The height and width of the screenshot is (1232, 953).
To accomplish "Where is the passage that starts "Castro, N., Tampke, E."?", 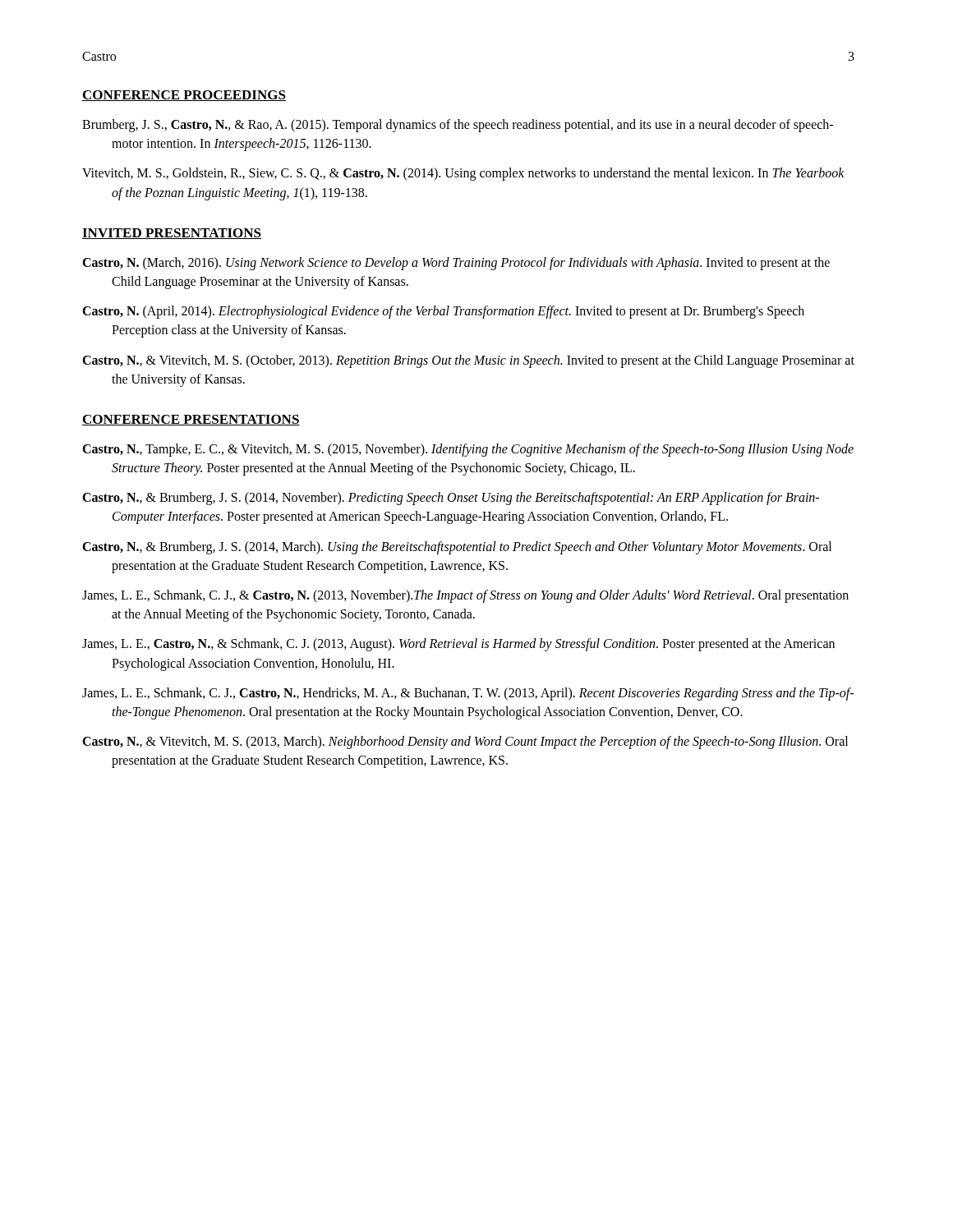I will pos(468,458).
